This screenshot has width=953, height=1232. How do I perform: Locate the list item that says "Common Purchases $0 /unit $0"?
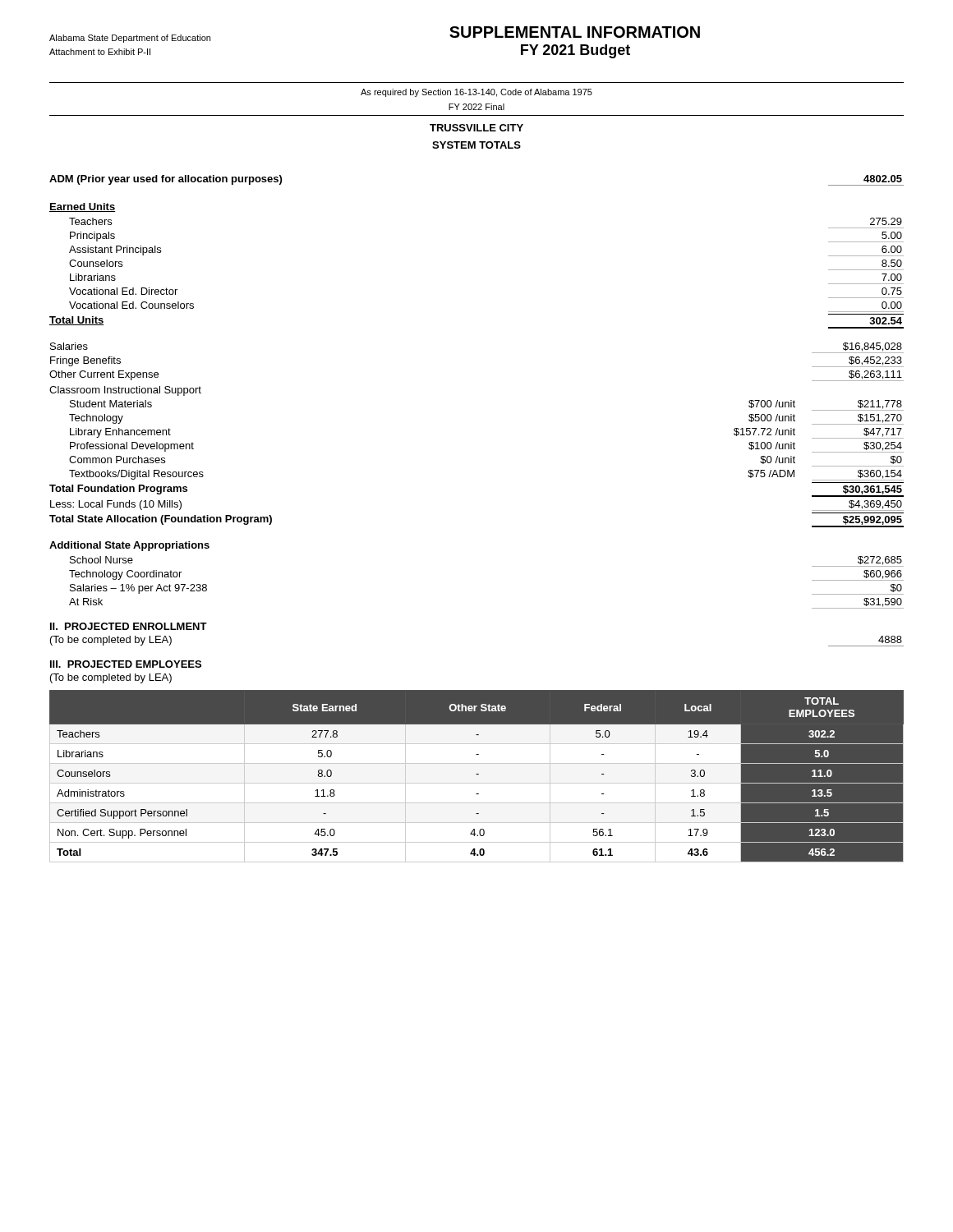(119, 460)
